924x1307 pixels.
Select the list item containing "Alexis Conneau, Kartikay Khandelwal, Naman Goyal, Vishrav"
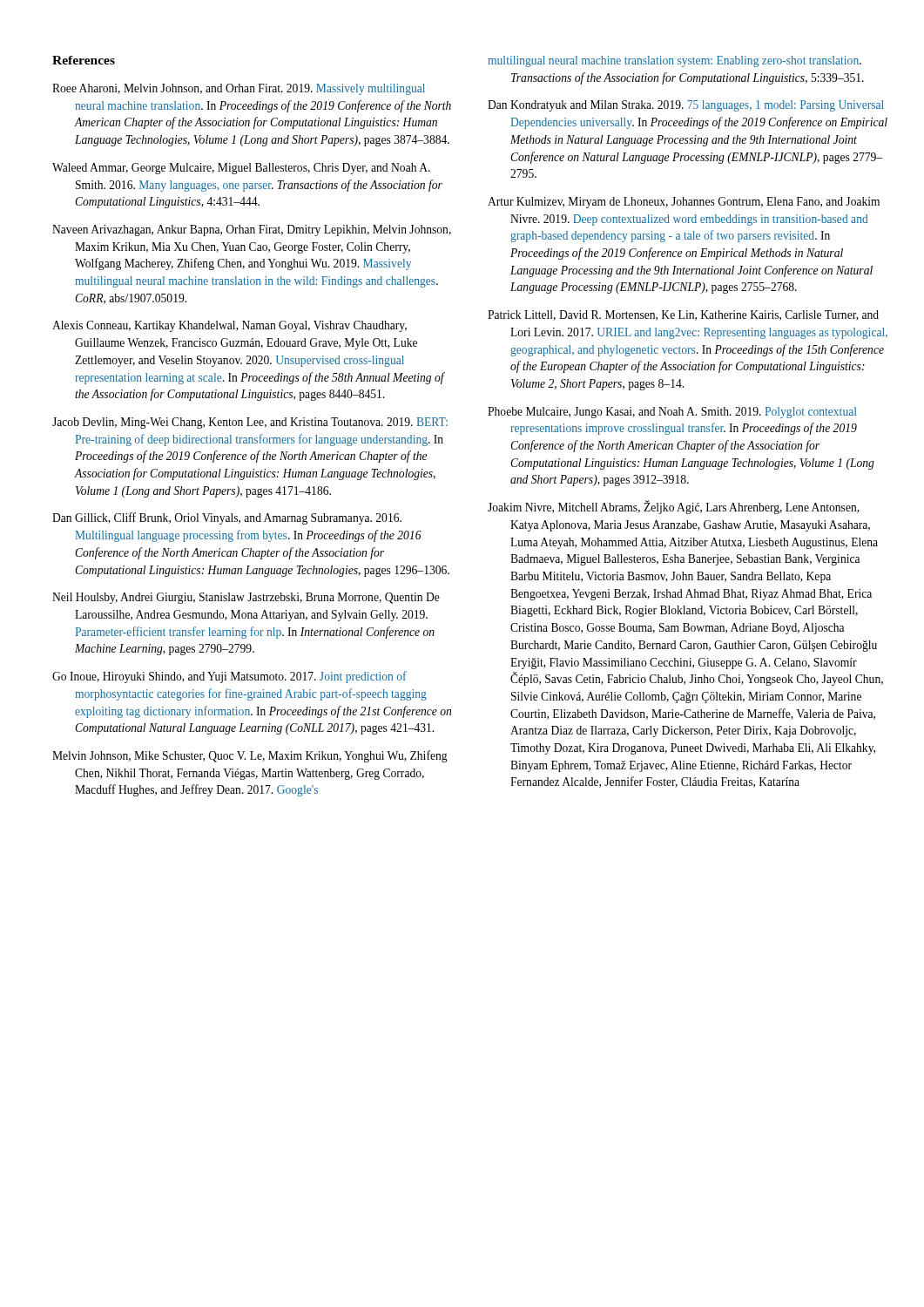[x=248, y=360]
